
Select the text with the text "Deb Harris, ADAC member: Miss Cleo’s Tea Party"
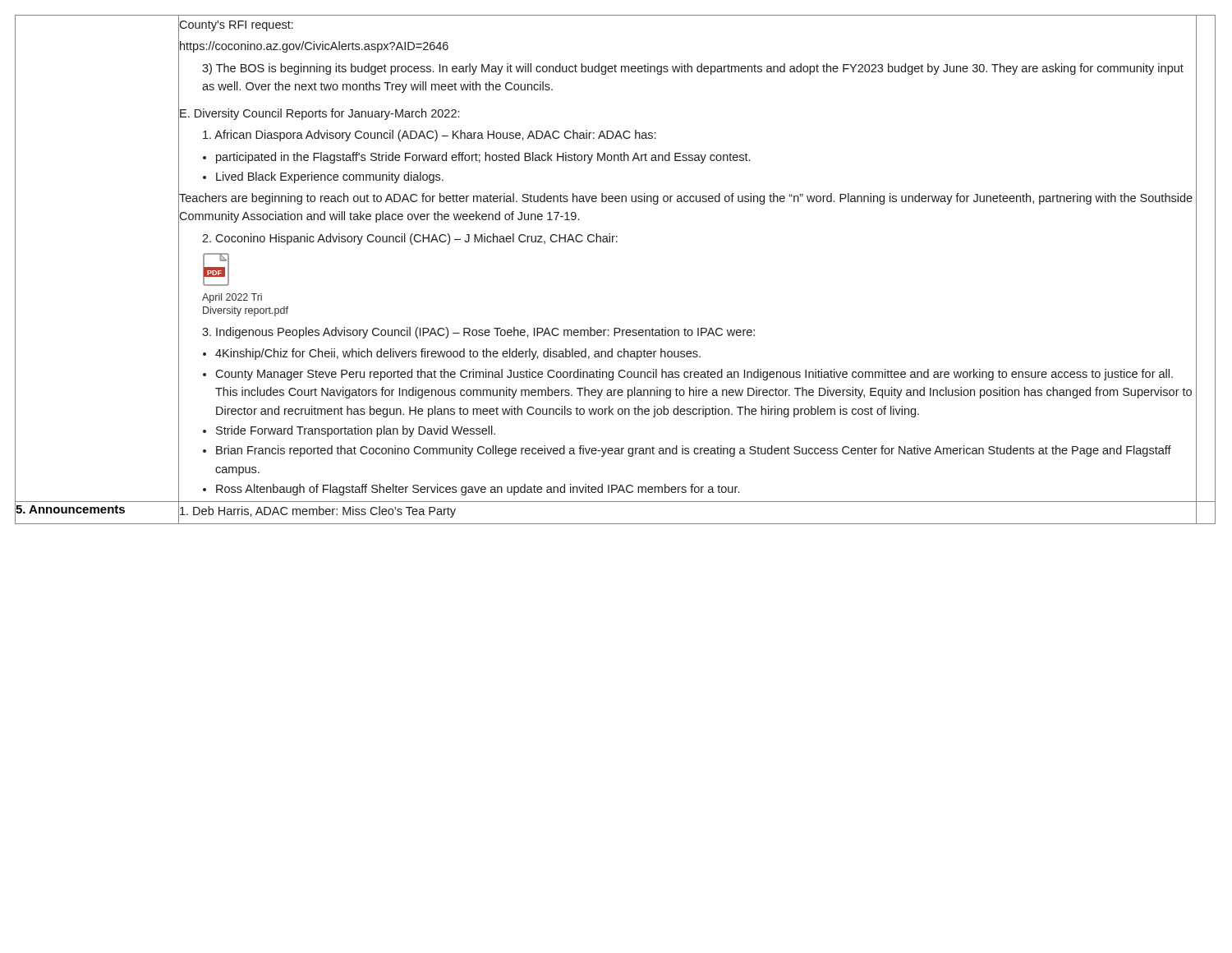coord(687,511)
